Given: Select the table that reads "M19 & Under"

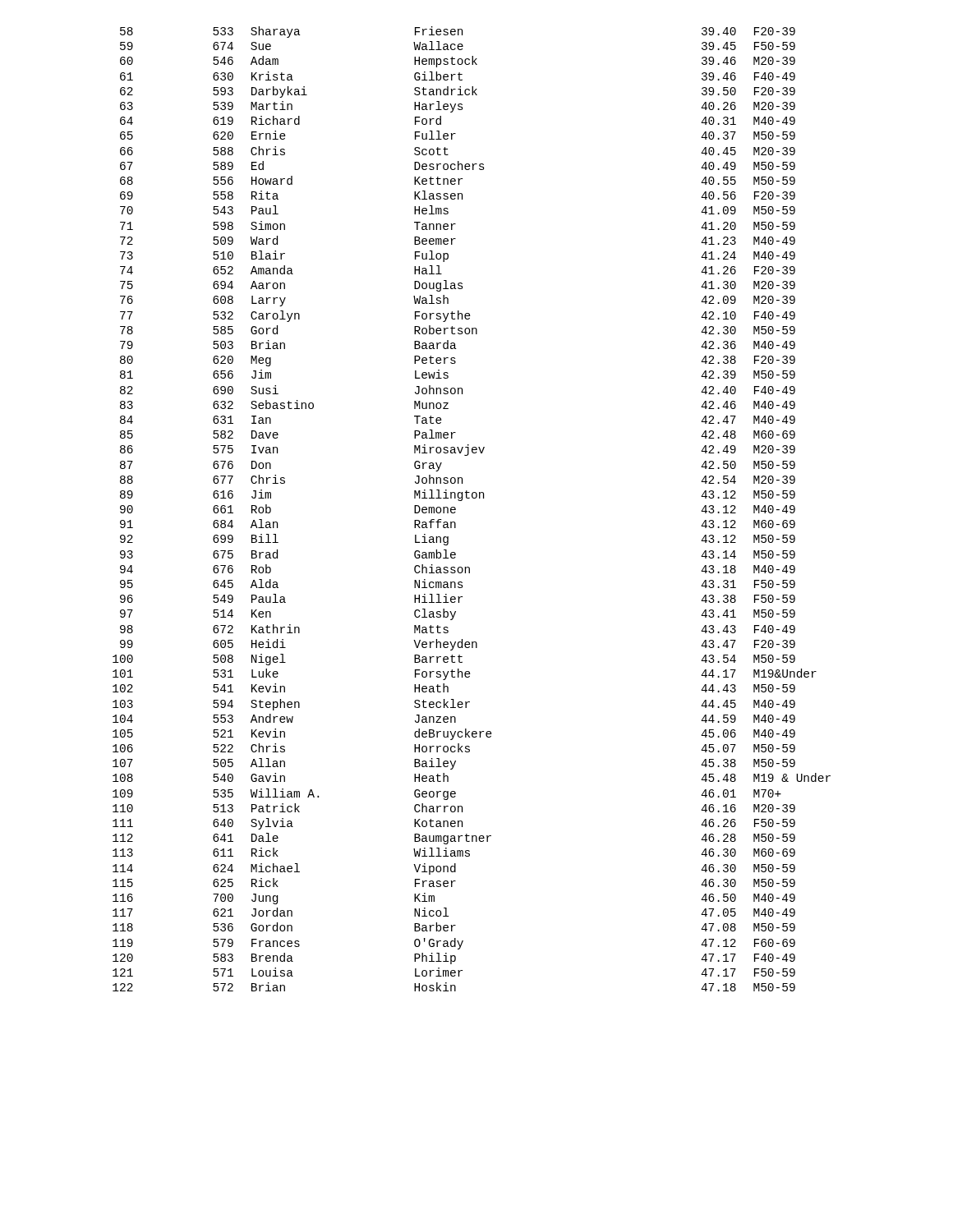Looking at the screenshot, I should pos(476,510).
